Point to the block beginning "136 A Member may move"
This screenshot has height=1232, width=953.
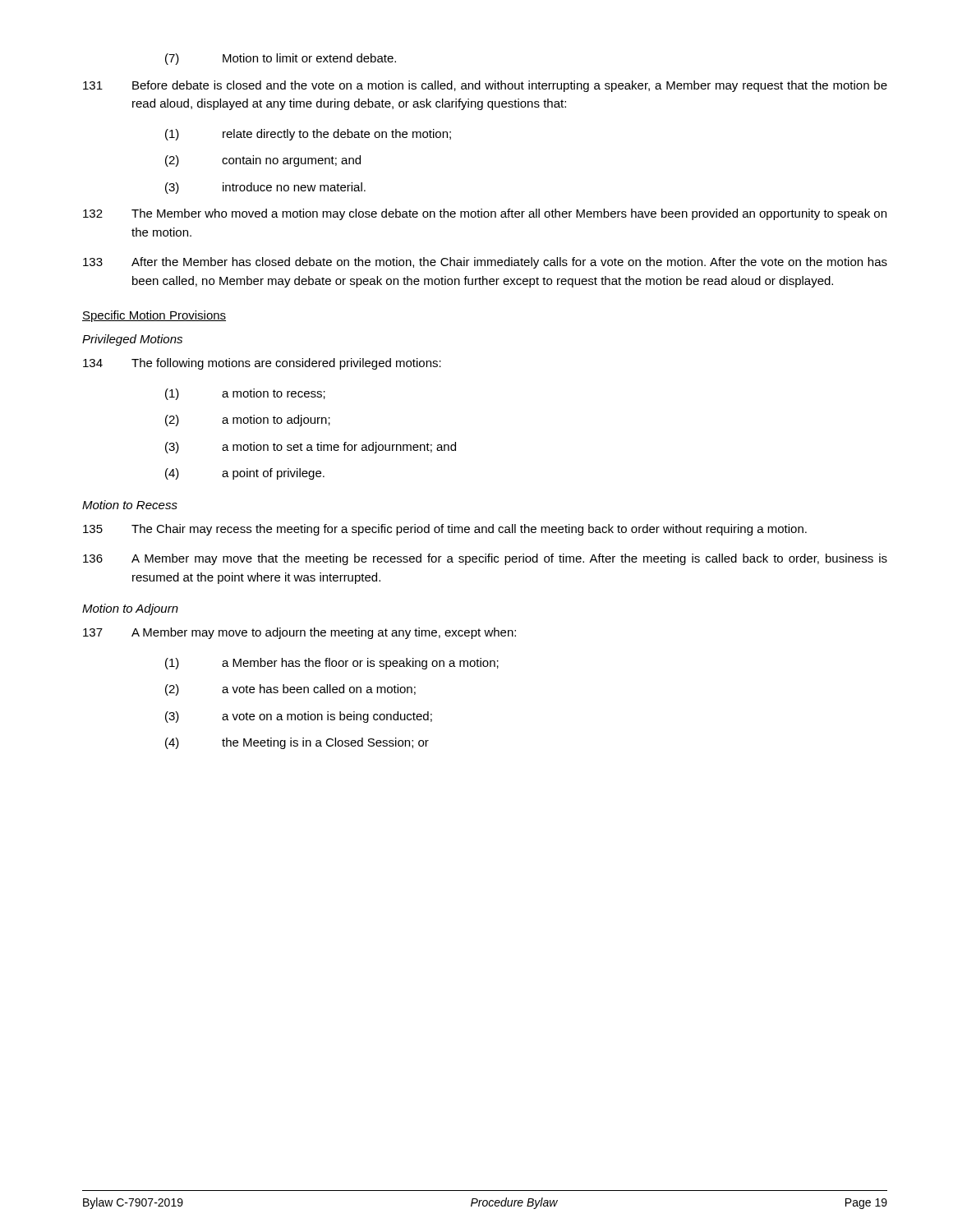tap(485, 568)
